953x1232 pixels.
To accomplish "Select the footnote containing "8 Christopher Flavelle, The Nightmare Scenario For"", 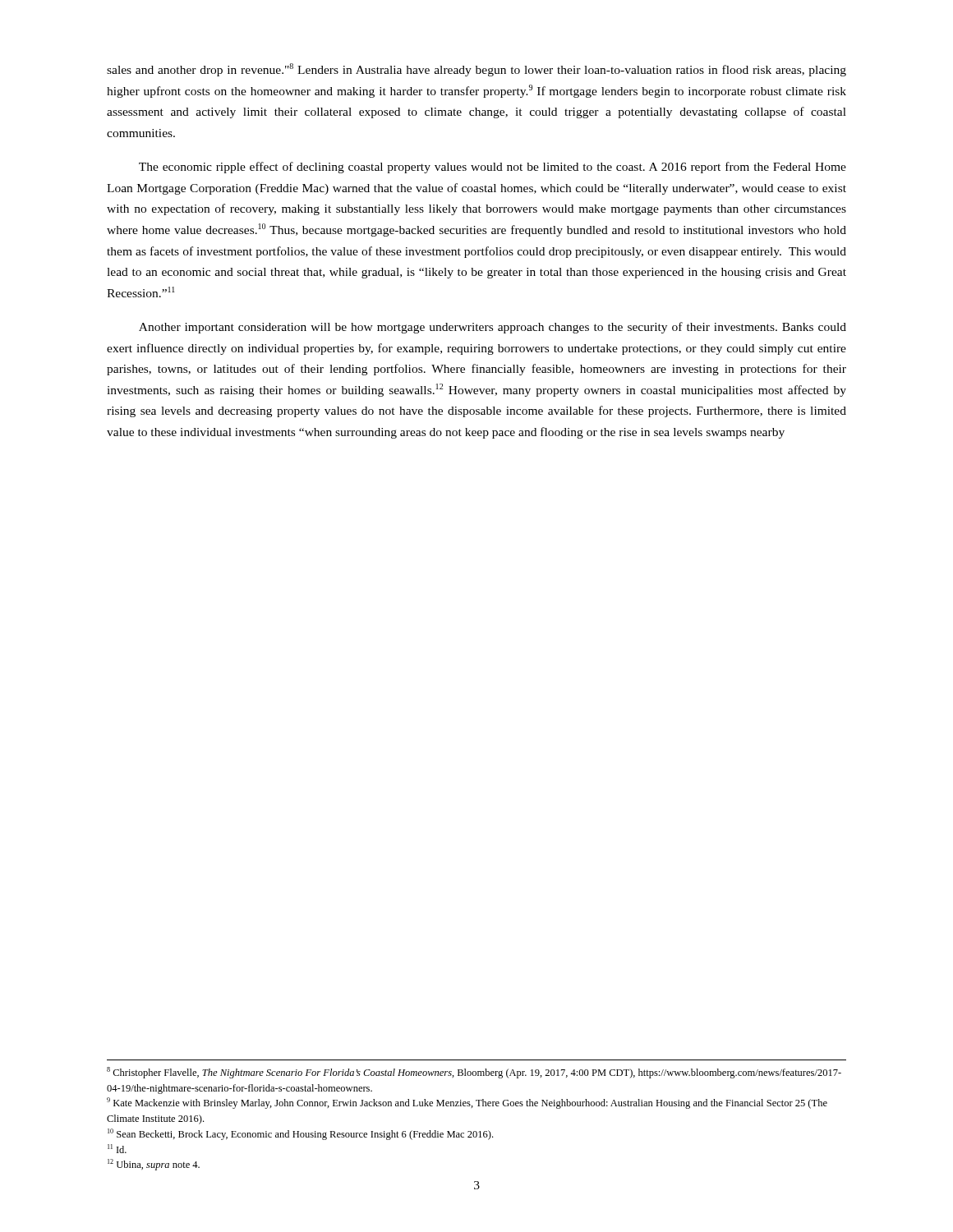I will tap(474, 1080).
